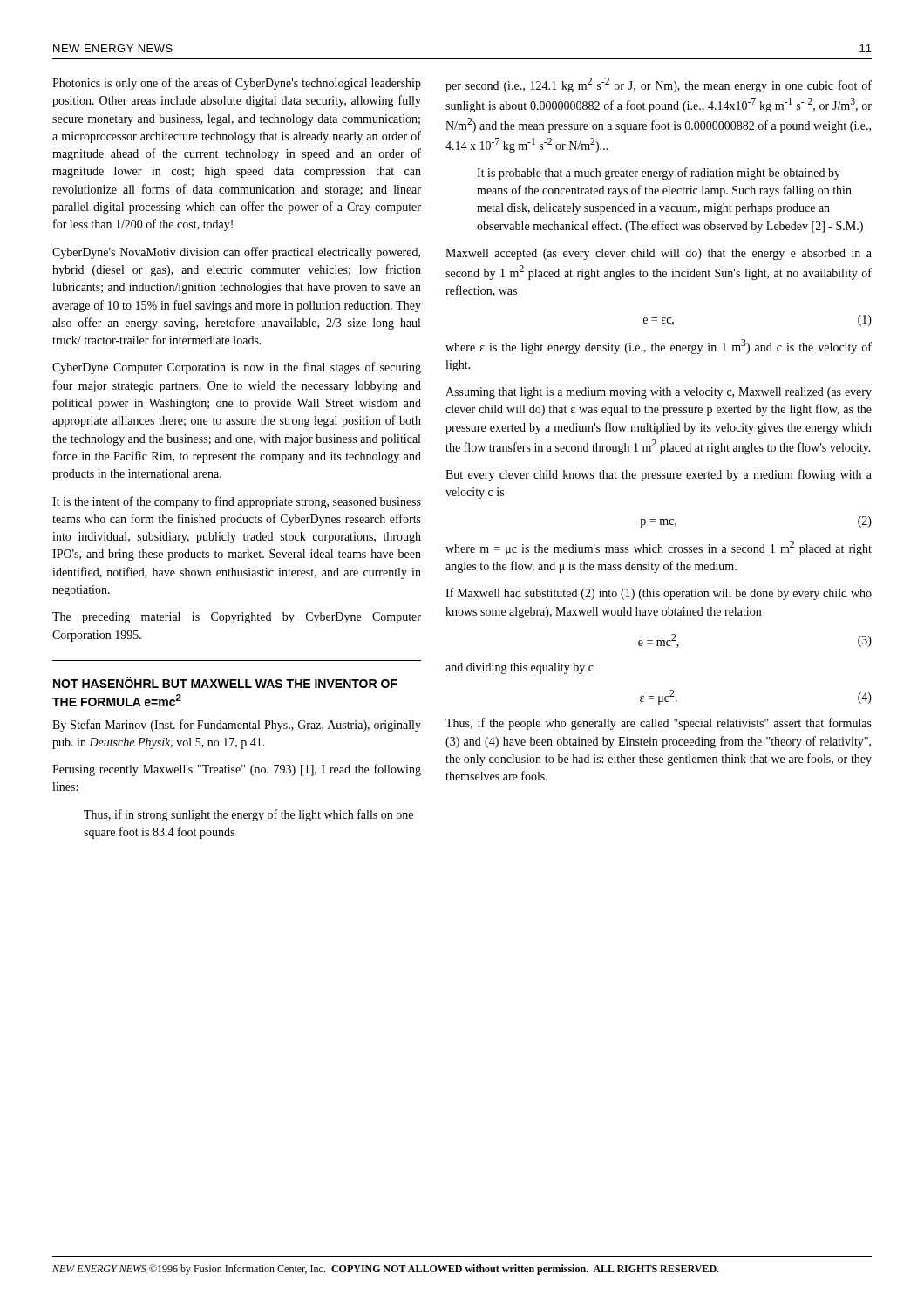Locate the block of text that opens with "Thus, if the people who generally"
This screenshot has width=924, height=1308.
coord(659,751)
